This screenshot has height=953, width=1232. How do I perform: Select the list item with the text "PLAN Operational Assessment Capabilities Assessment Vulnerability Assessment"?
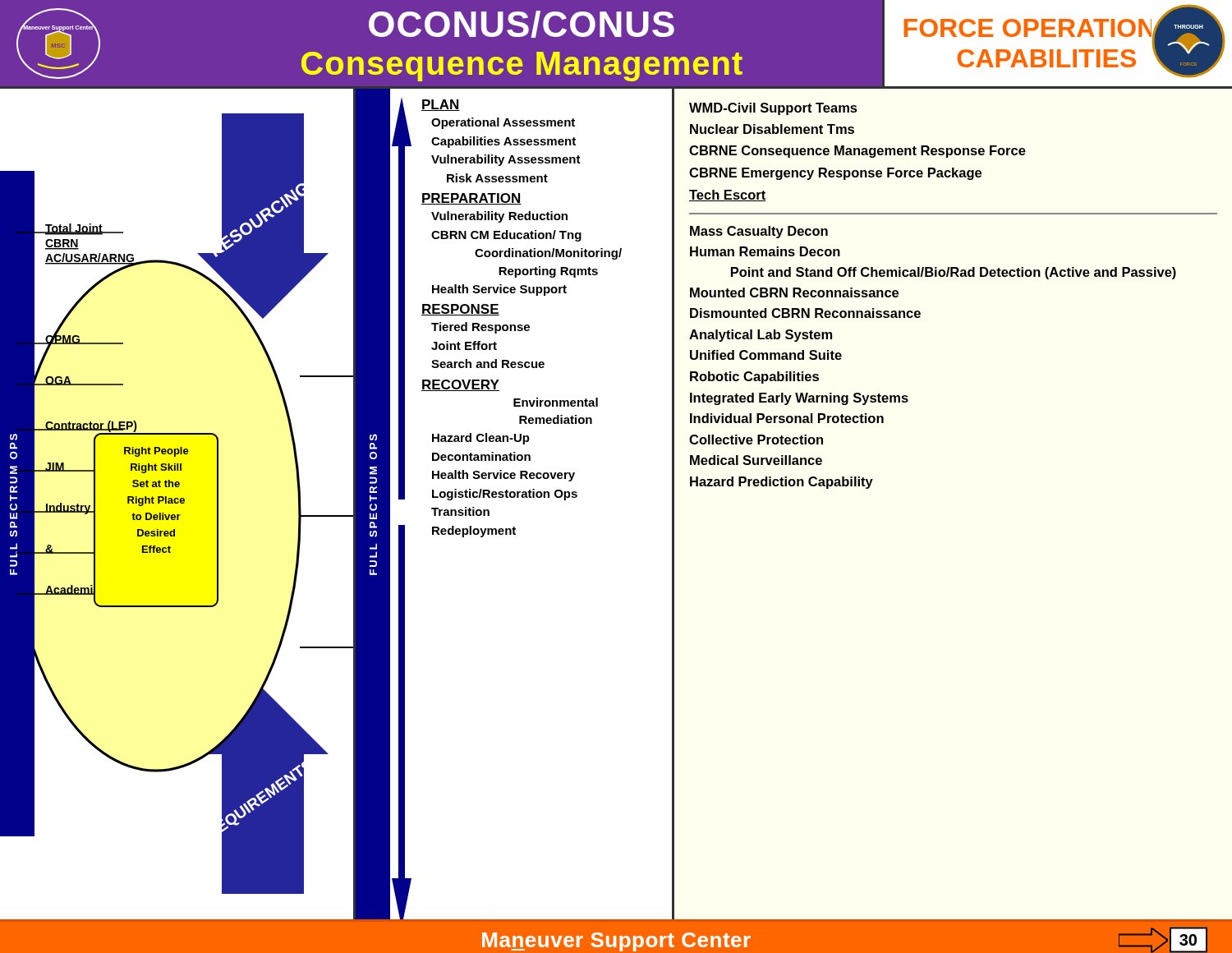click(x=441, y=105)
